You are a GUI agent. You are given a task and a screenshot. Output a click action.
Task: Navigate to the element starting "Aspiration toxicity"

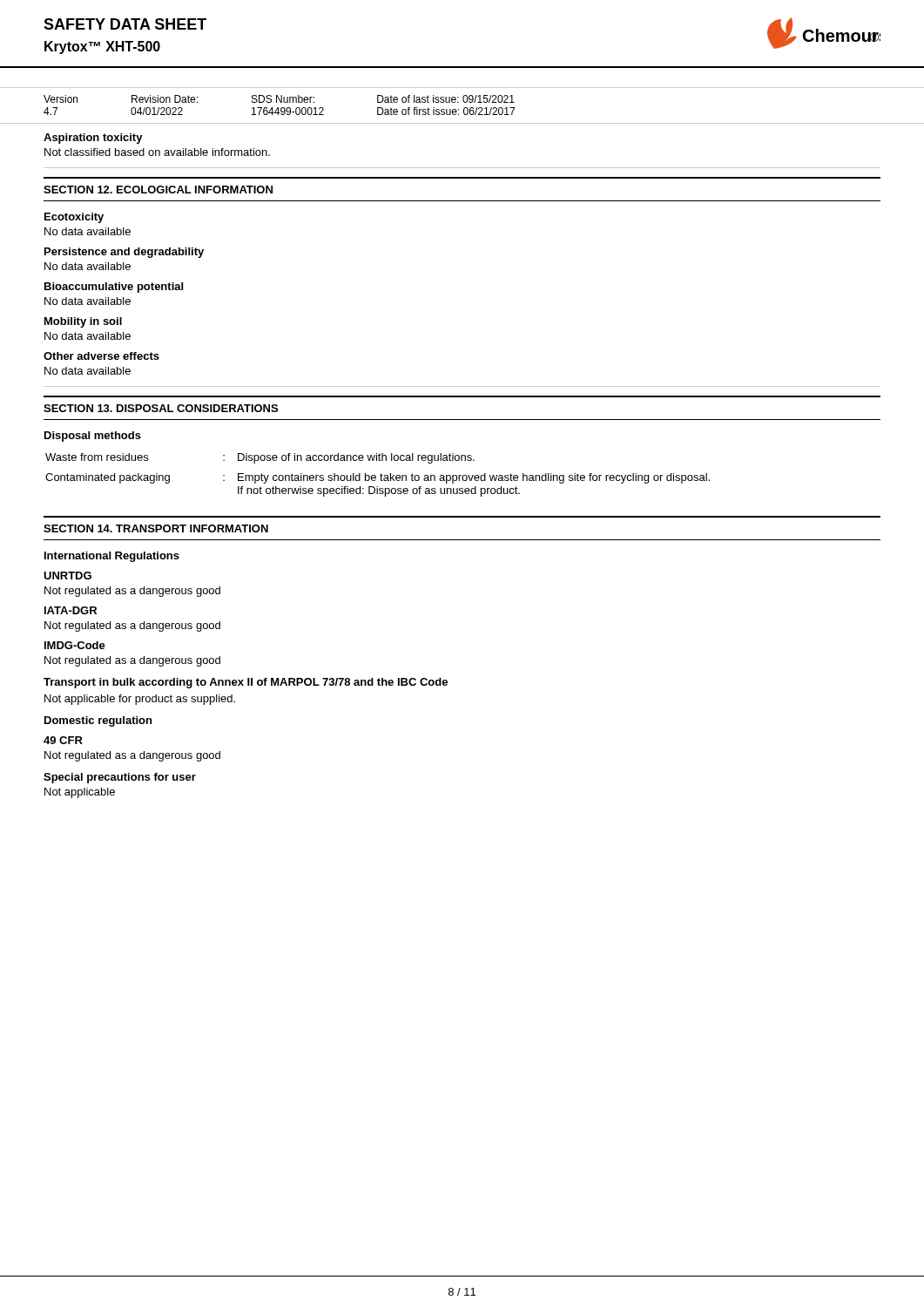[x=93, y=137]
